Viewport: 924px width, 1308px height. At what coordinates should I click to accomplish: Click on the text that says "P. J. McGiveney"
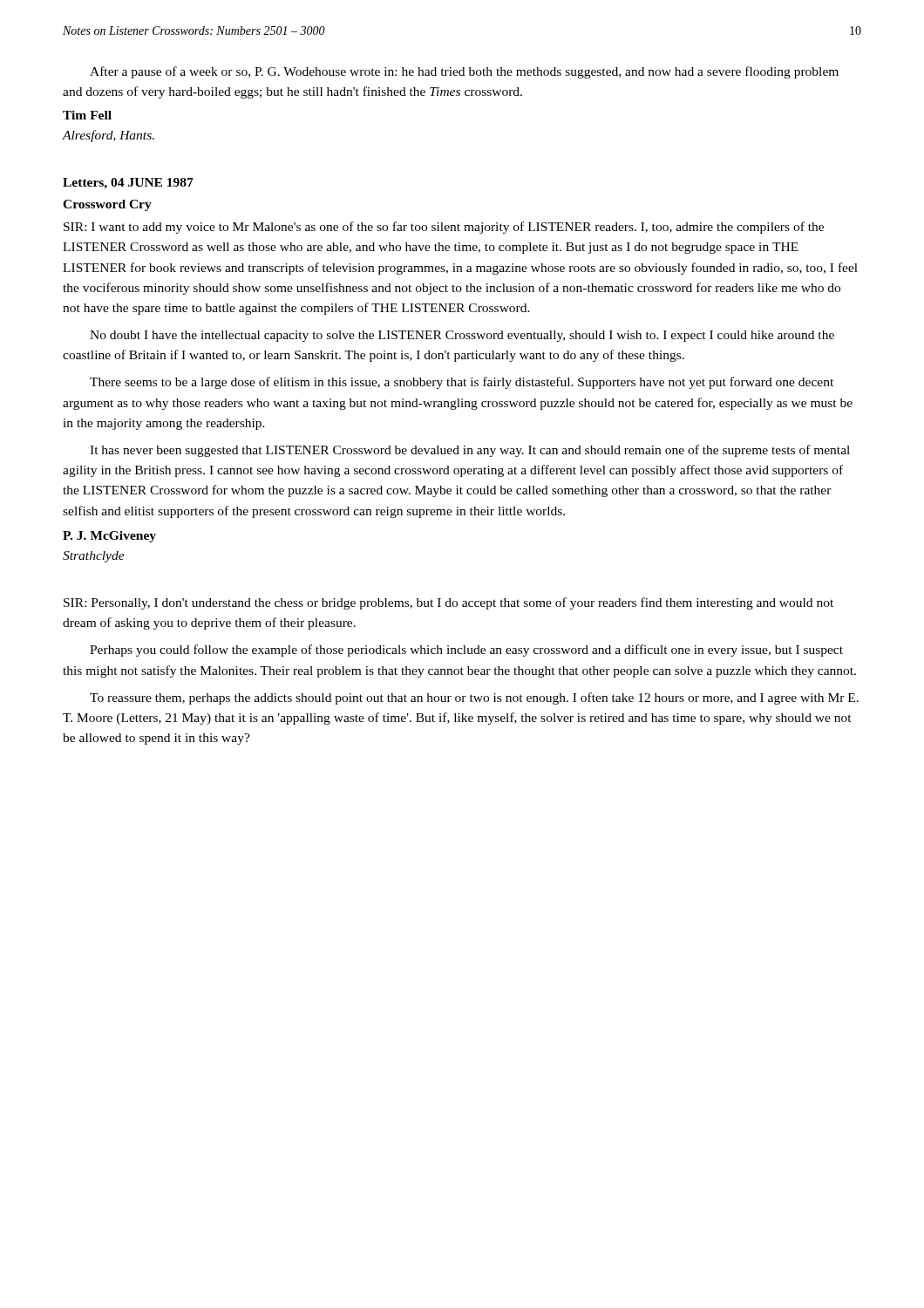click(109, 537)
